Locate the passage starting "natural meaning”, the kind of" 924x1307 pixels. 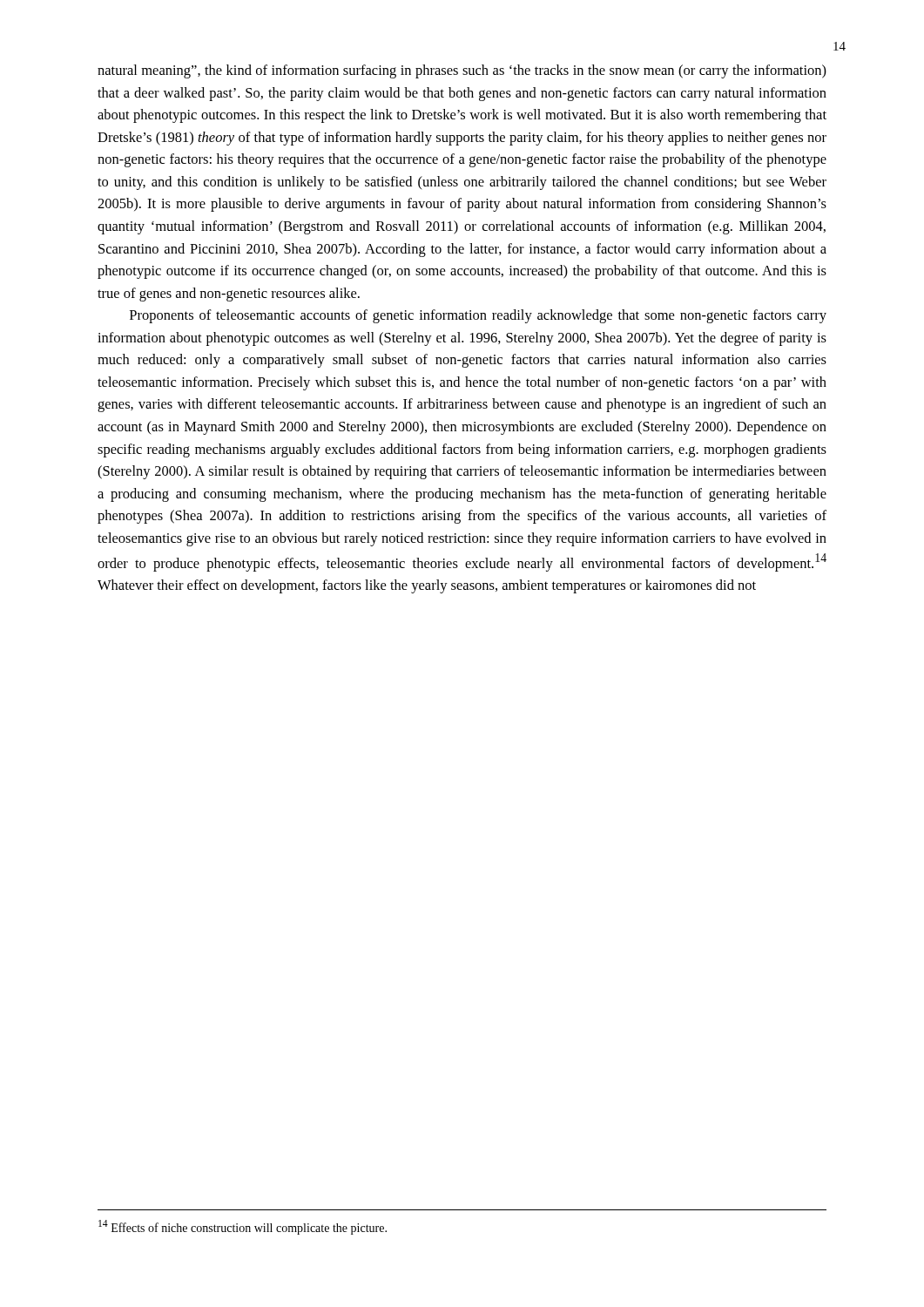pyautogui.click(x=462, y=181)
